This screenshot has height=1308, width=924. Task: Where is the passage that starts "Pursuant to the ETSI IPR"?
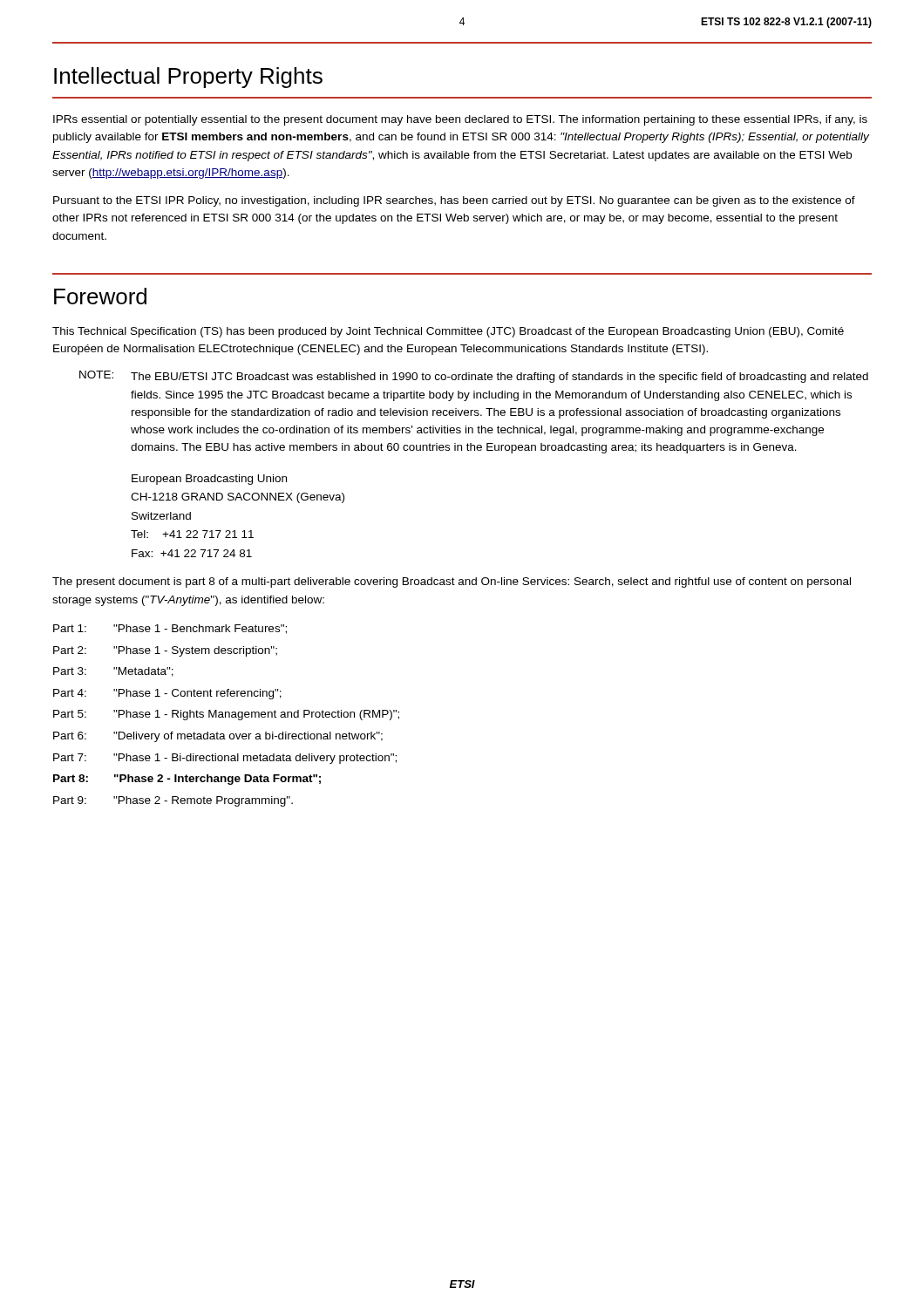(x=453, y=218)
